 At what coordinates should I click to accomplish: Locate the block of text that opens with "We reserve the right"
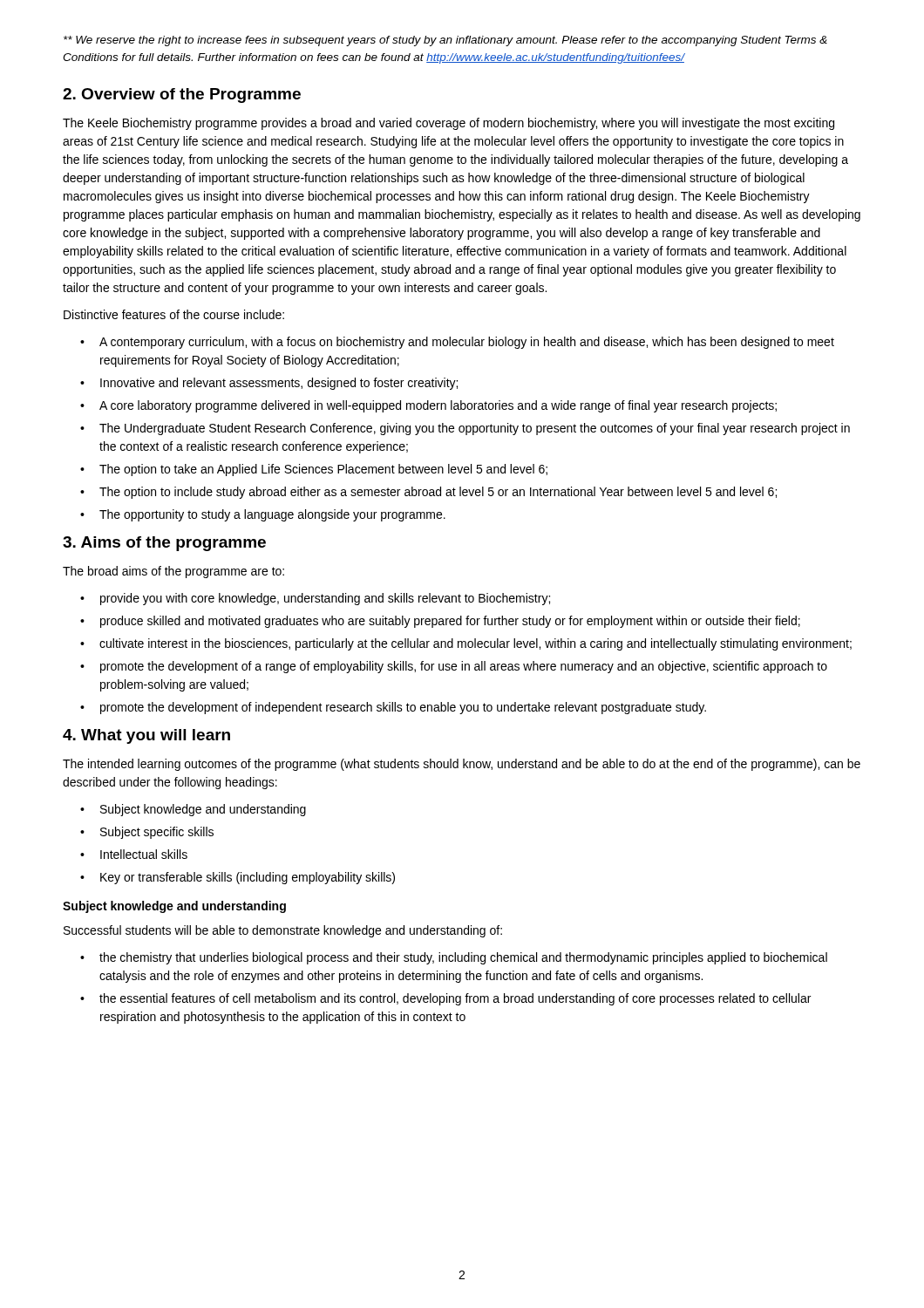(445, 48)
